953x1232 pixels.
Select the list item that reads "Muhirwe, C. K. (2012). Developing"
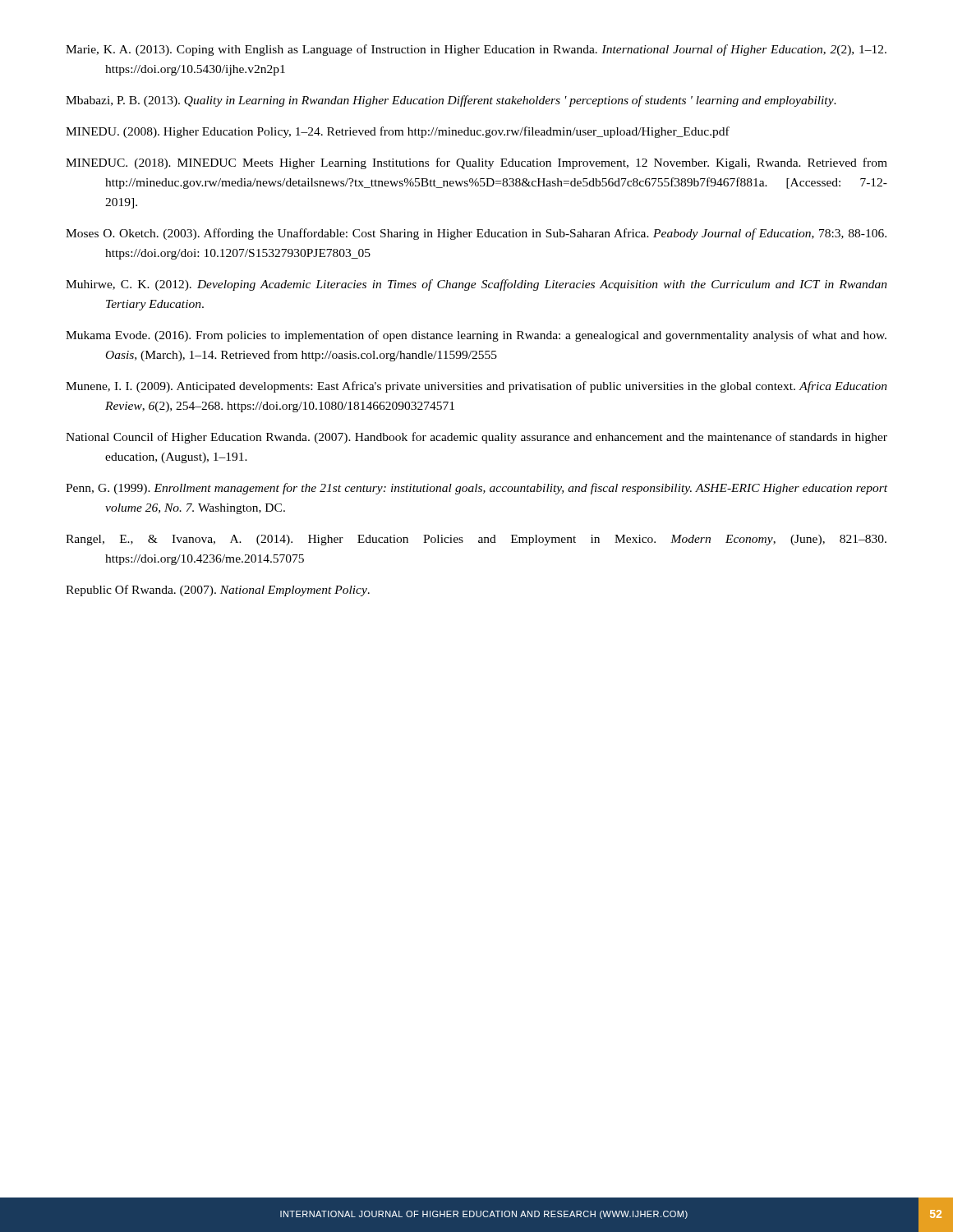(476, 294)
